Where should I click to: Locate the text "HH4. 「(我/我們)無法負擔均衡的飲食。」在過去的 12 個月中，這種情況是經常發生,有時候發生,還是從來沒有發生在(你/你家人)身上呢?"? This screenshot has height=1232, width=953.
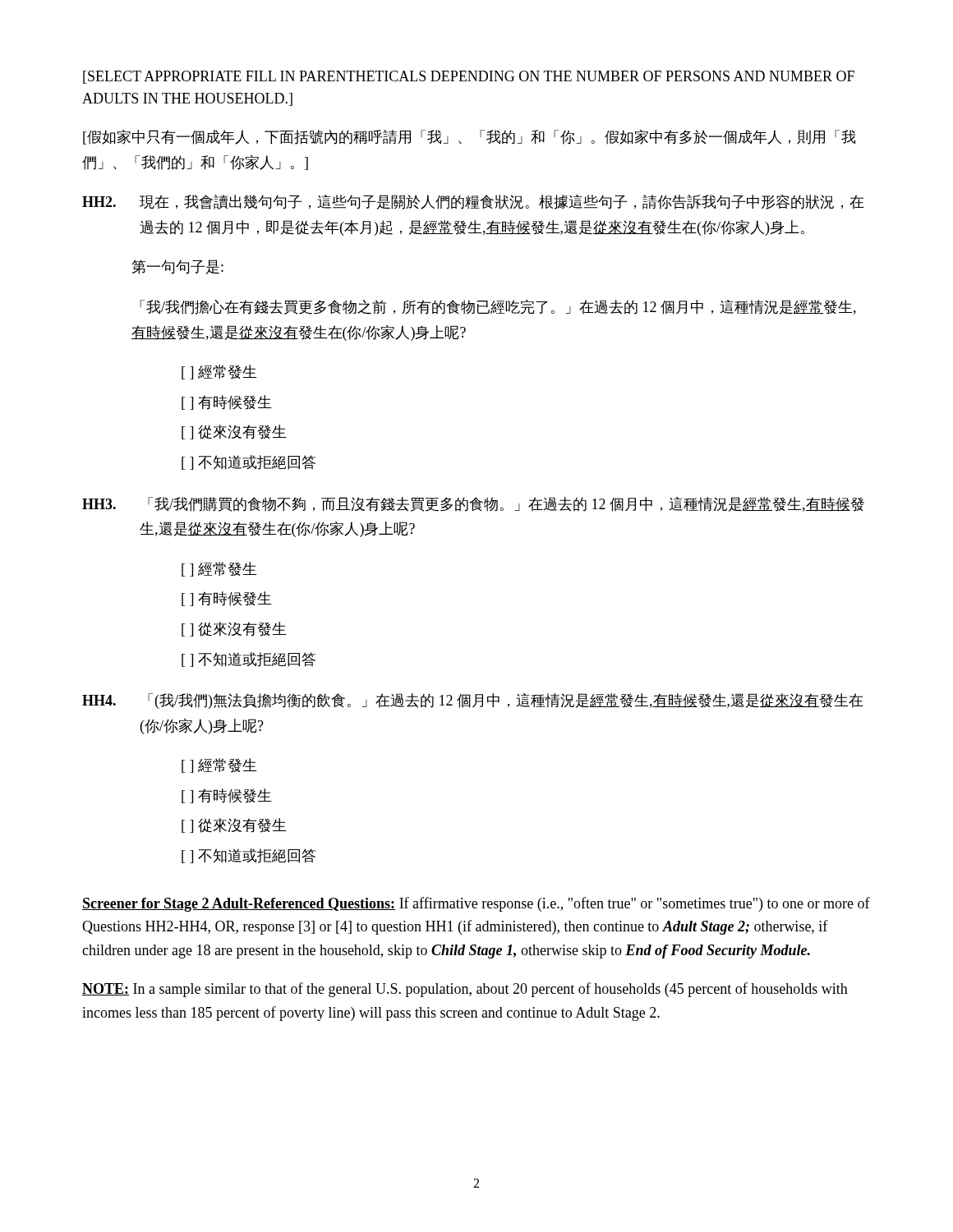point(476,713)
